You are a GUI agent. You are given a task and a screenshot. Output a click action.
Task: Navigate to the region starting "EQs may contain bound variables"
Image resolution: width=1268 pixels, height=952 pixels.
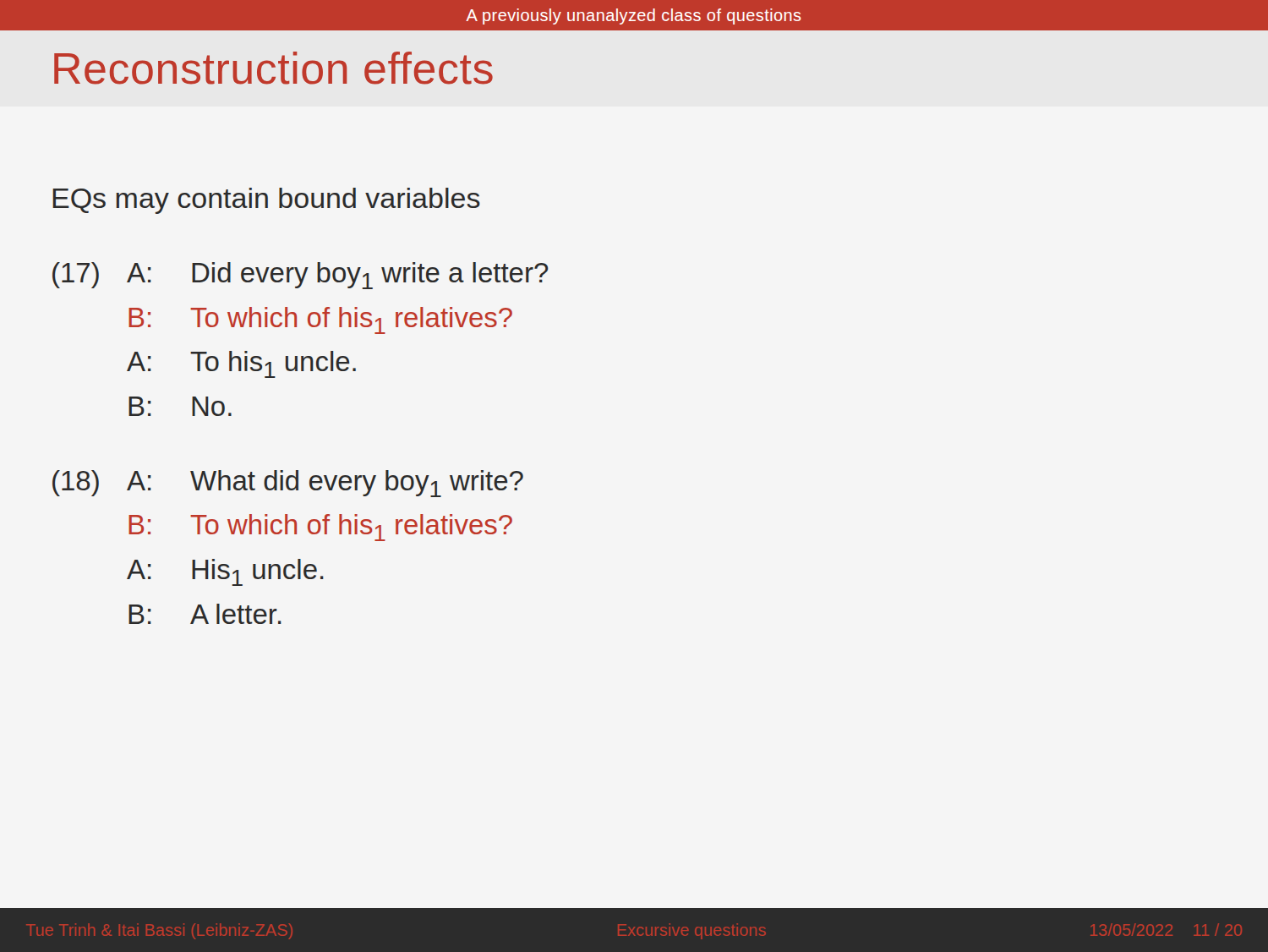tap(266, 198)
